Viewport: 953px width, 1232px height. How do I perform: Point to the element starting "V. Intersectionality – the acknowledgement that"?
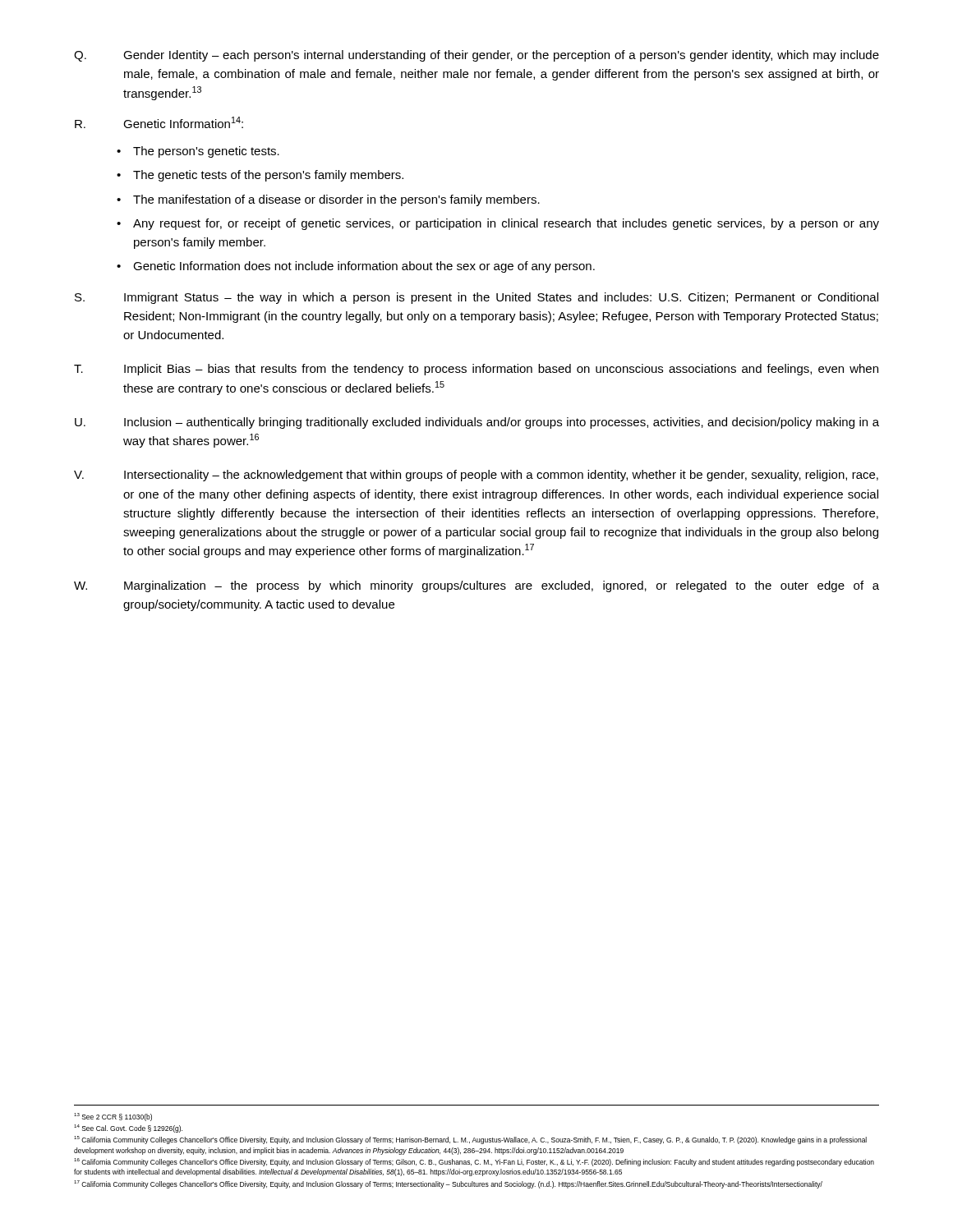(x=476, y=513)
